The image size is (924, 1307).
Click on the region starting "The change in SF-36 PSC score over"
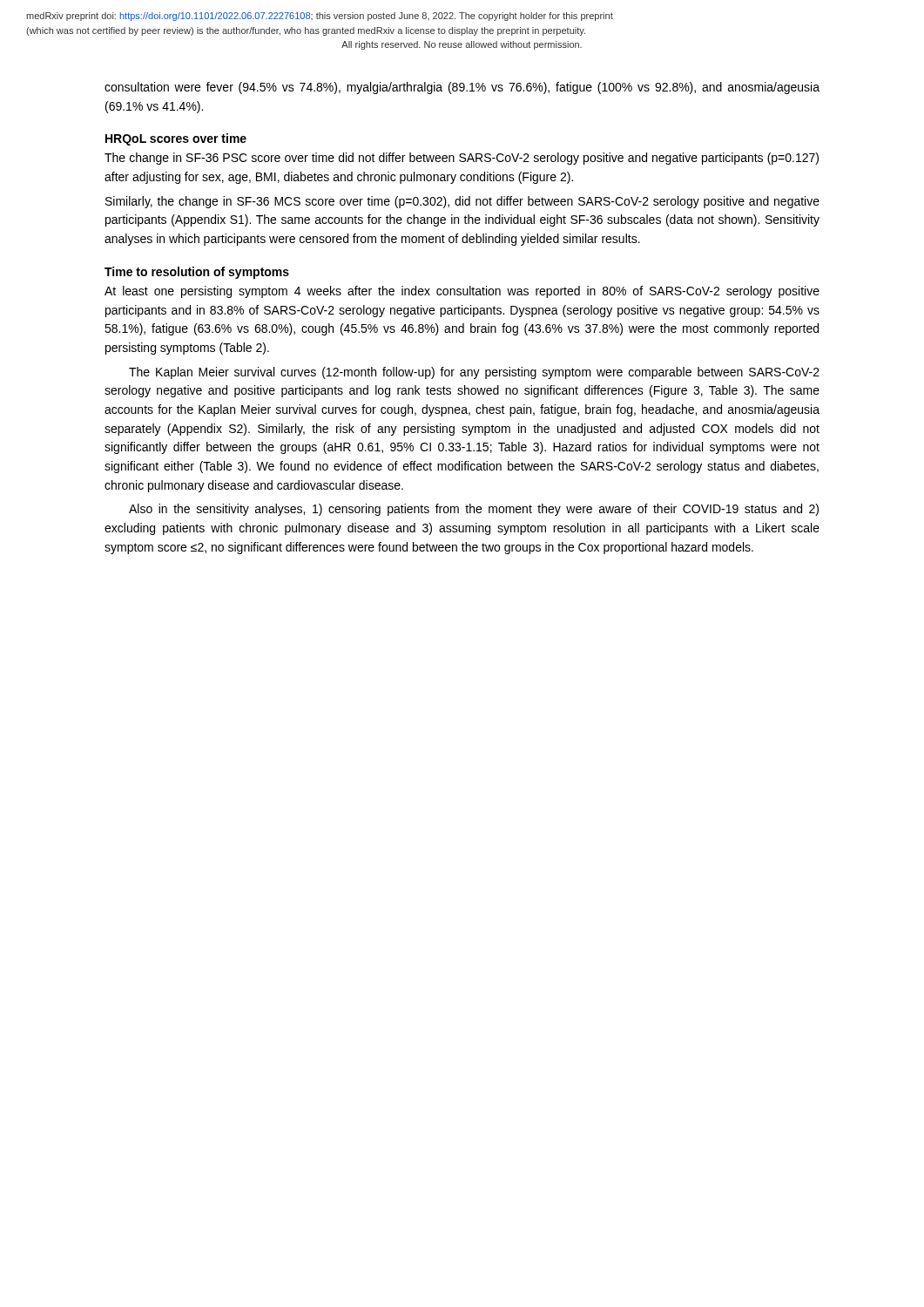462,167
